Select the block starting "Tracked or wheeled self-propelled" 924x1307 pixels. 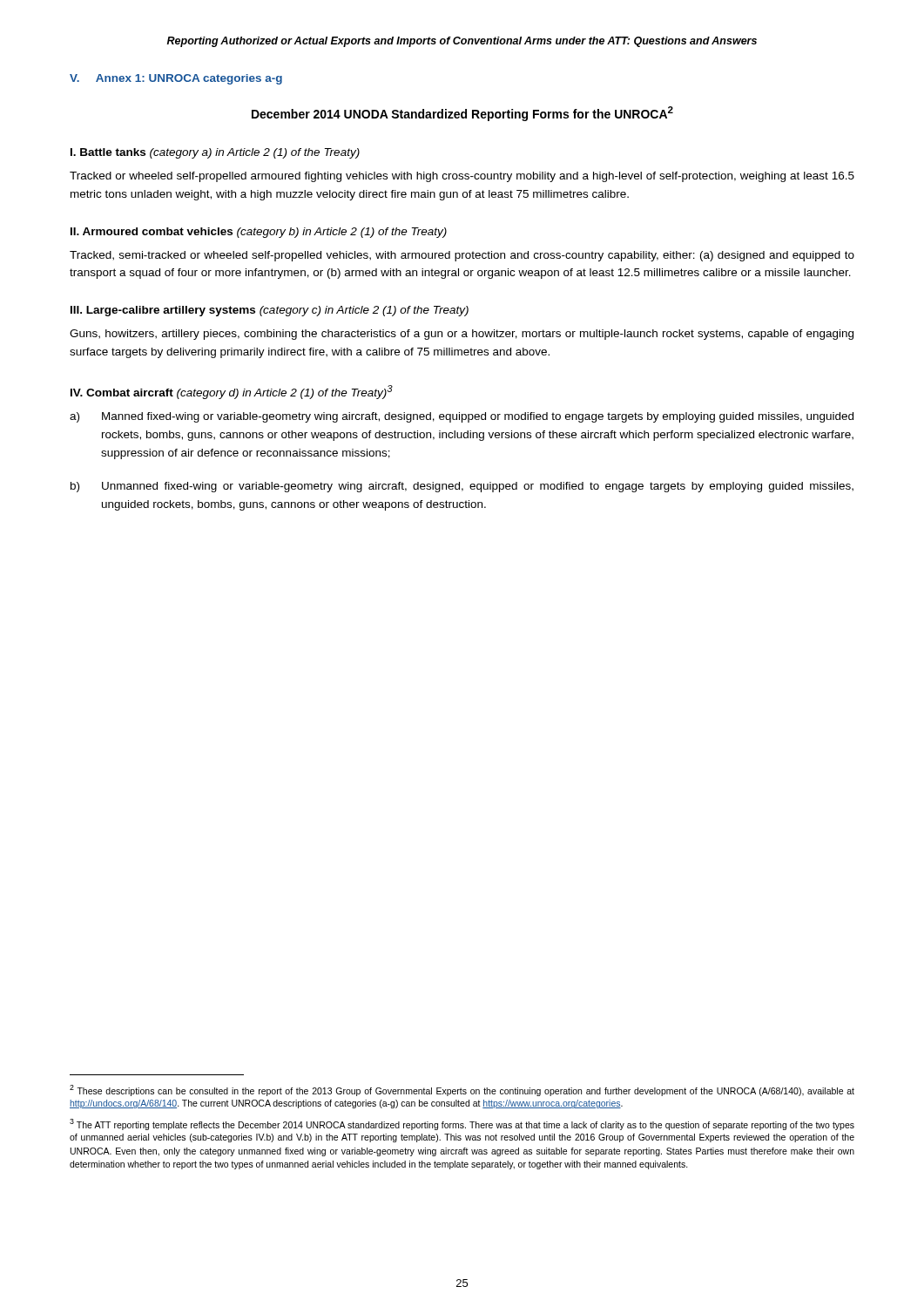click(462, 184)
